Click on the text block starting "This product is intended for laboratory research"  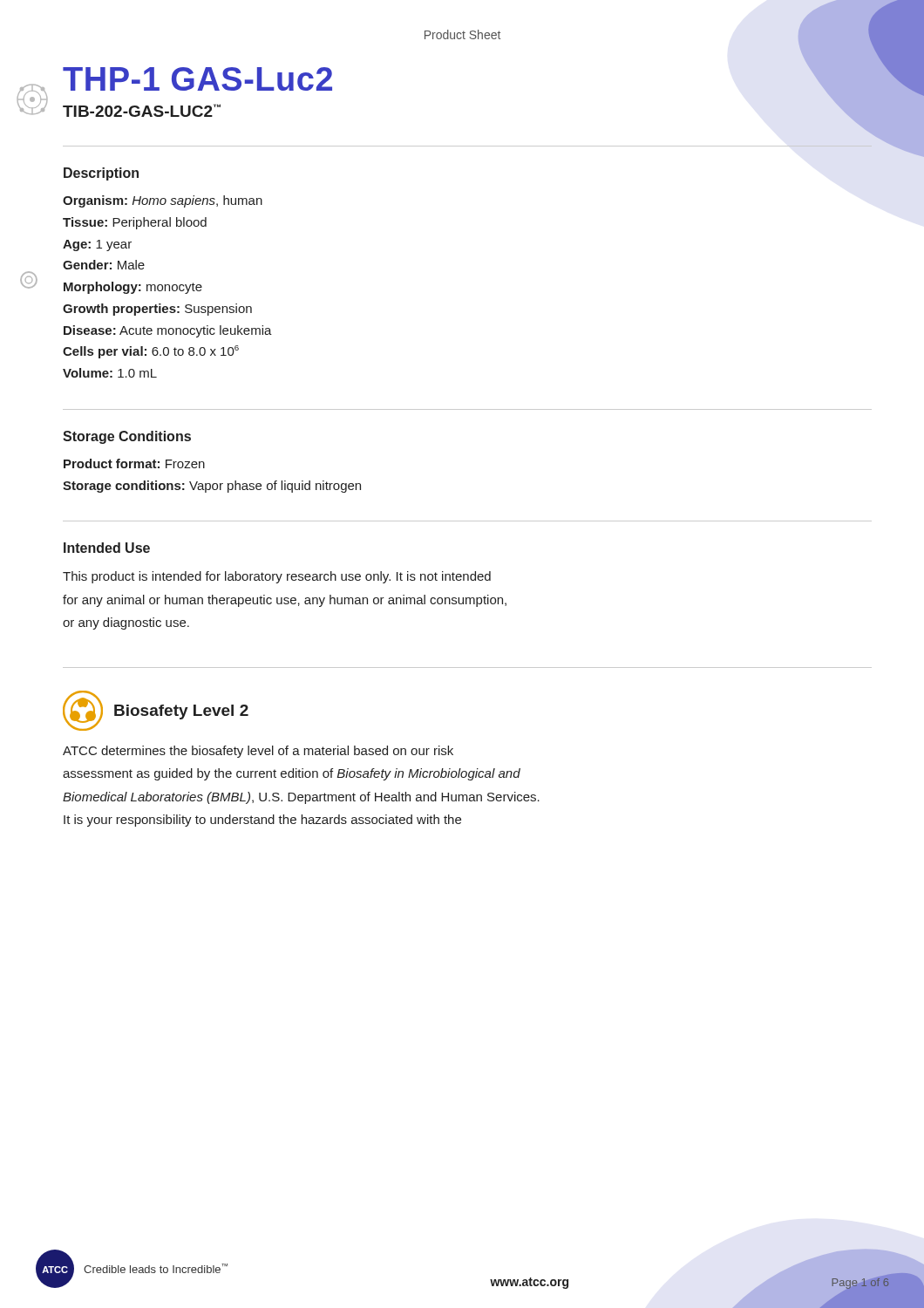coord(285,599)
